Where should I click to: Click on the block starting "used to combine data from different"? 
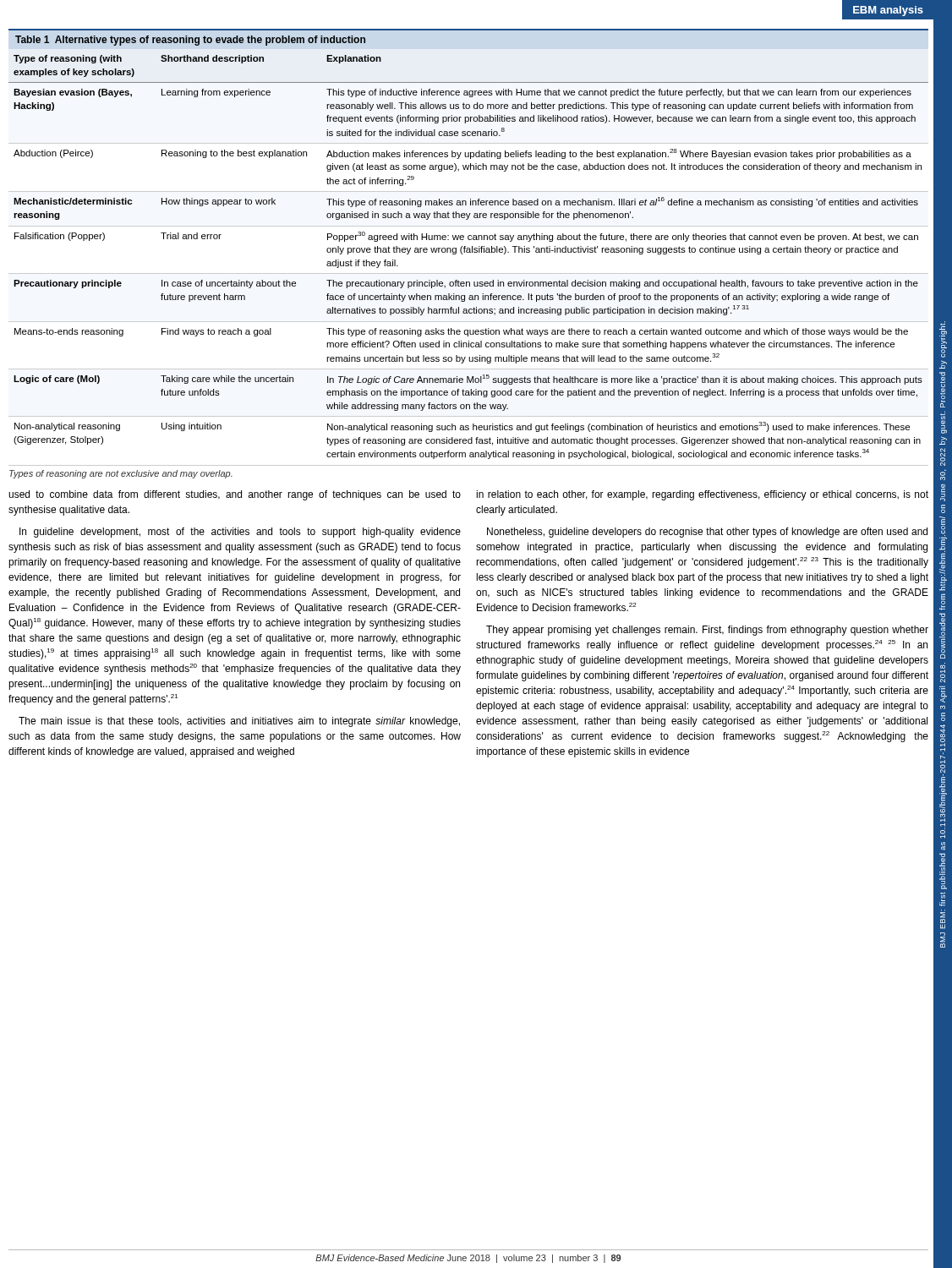(x=235, y=623)
